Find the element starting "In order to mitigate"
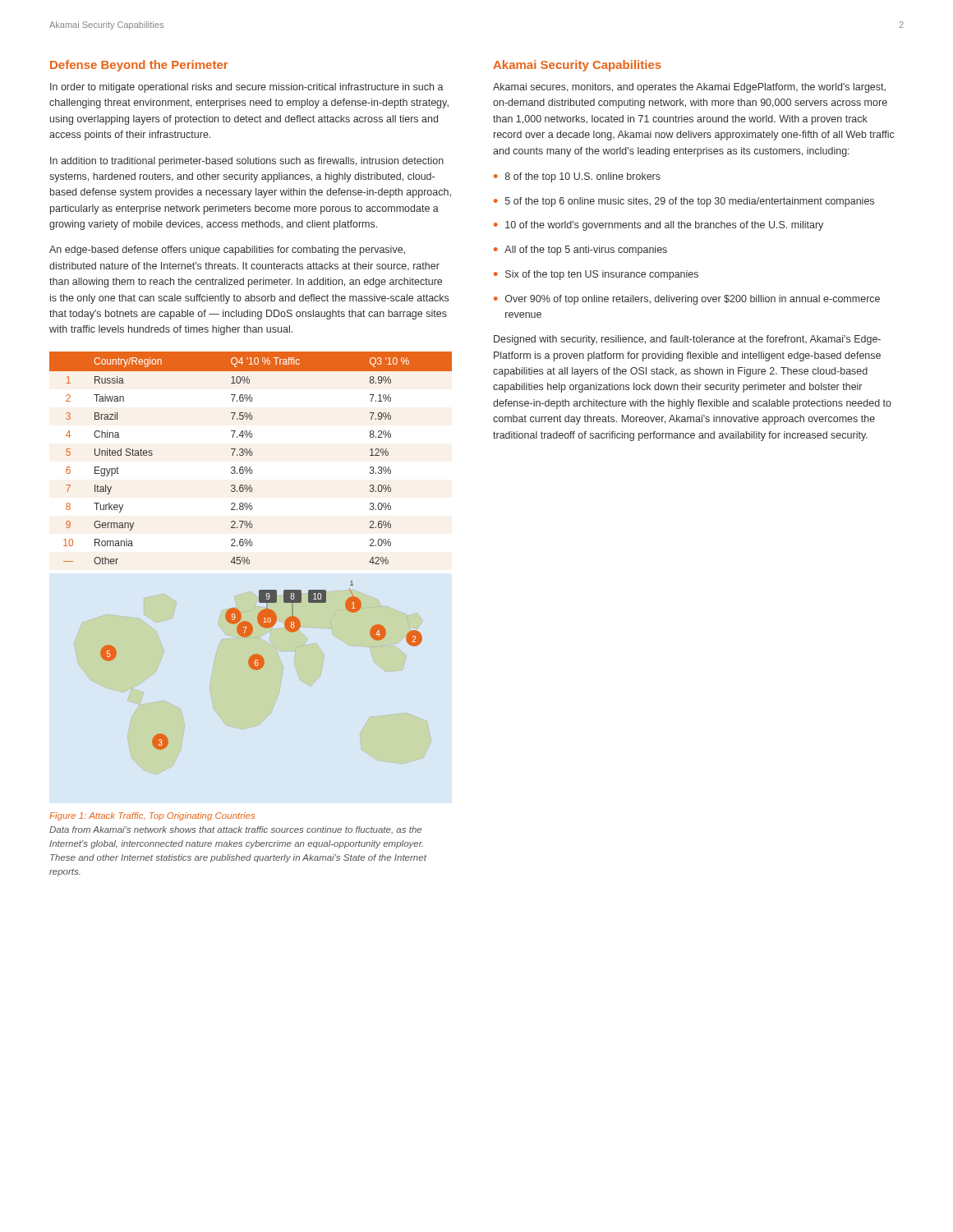Image resolution: width=953 pixels, height=1232 pixels. coord(249,111)
